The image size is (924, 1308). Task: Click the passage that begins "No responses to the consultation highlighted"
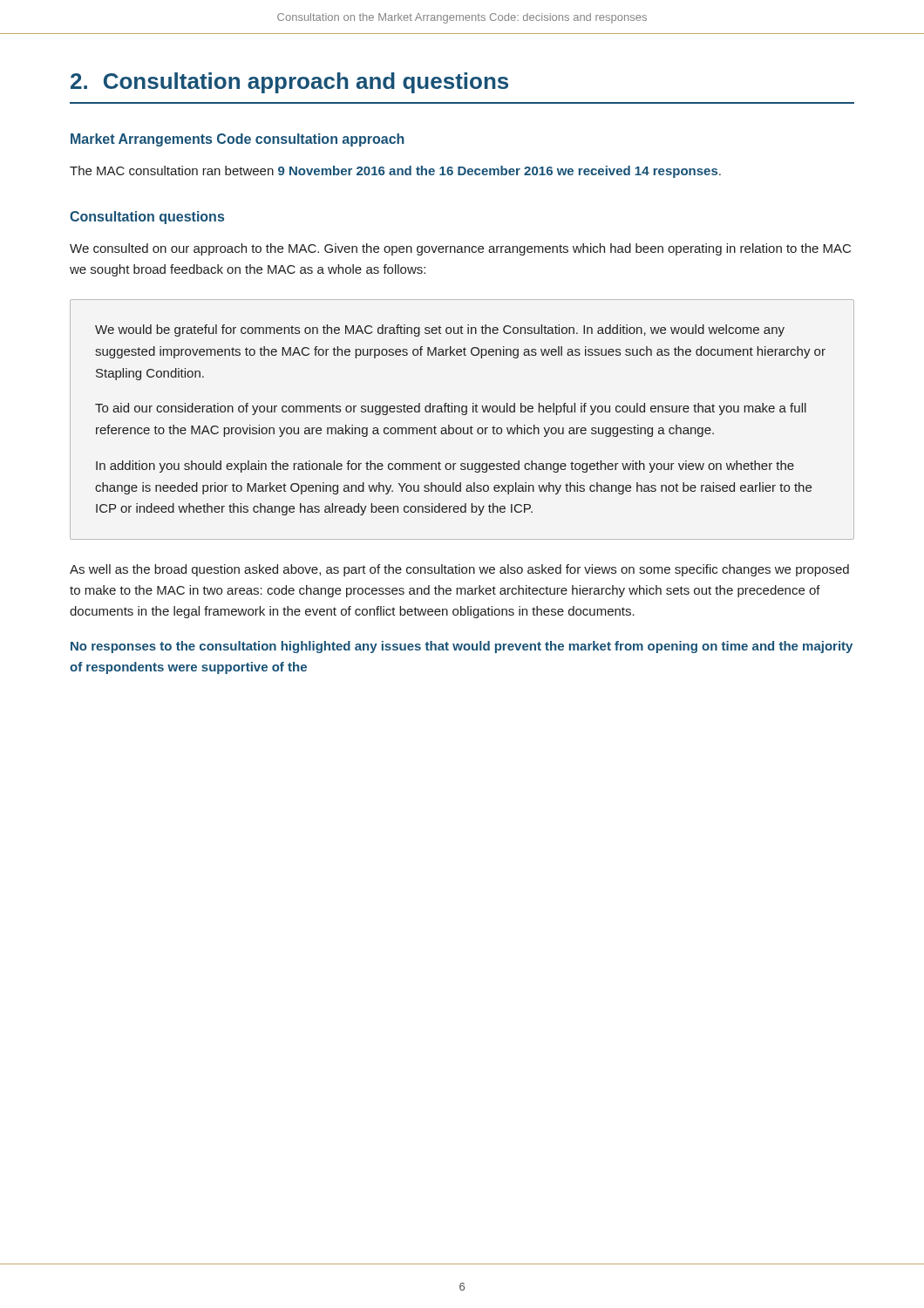(462, 657)
